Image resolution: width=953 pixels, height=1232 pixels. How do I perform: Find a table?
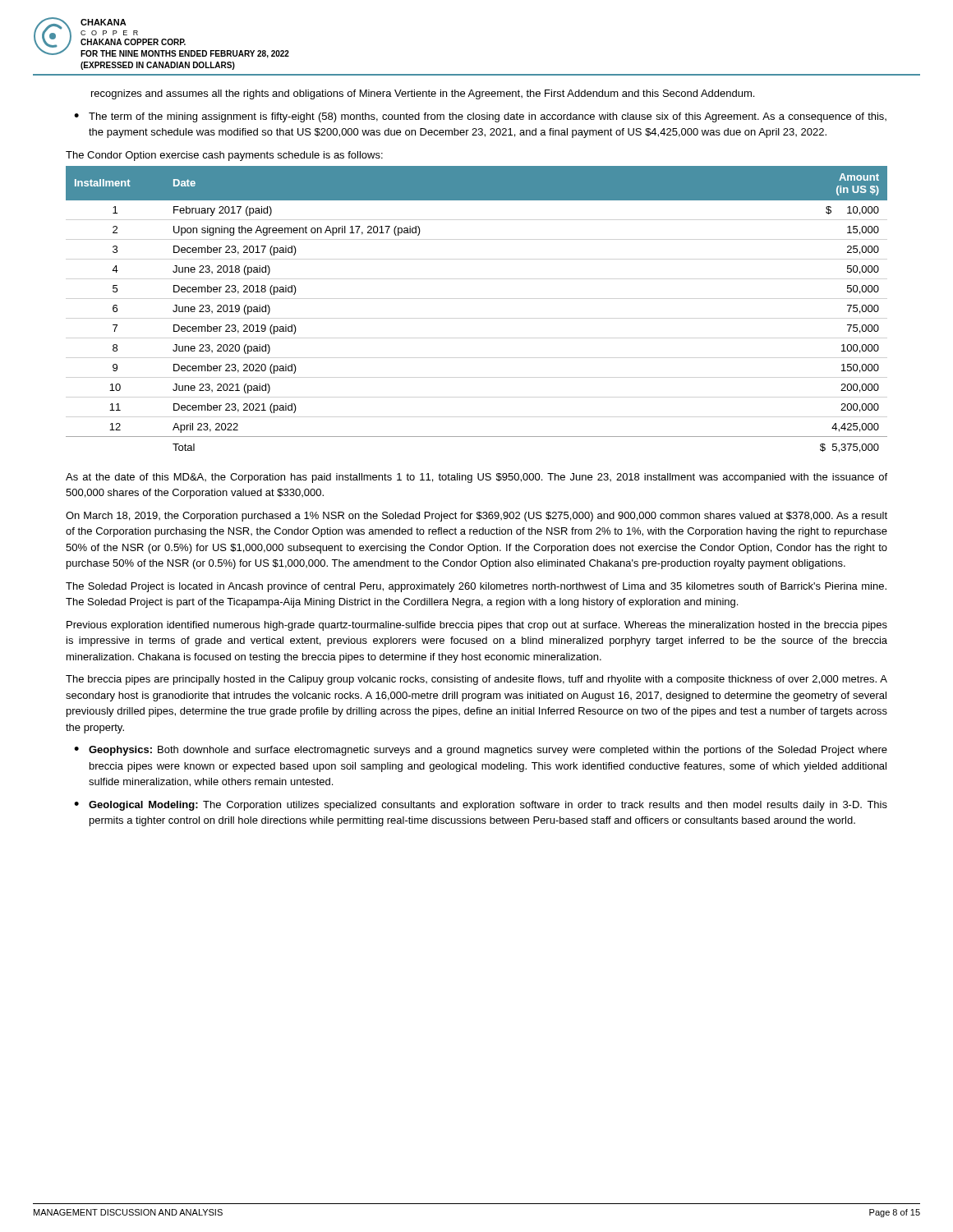tap(476, 311)
